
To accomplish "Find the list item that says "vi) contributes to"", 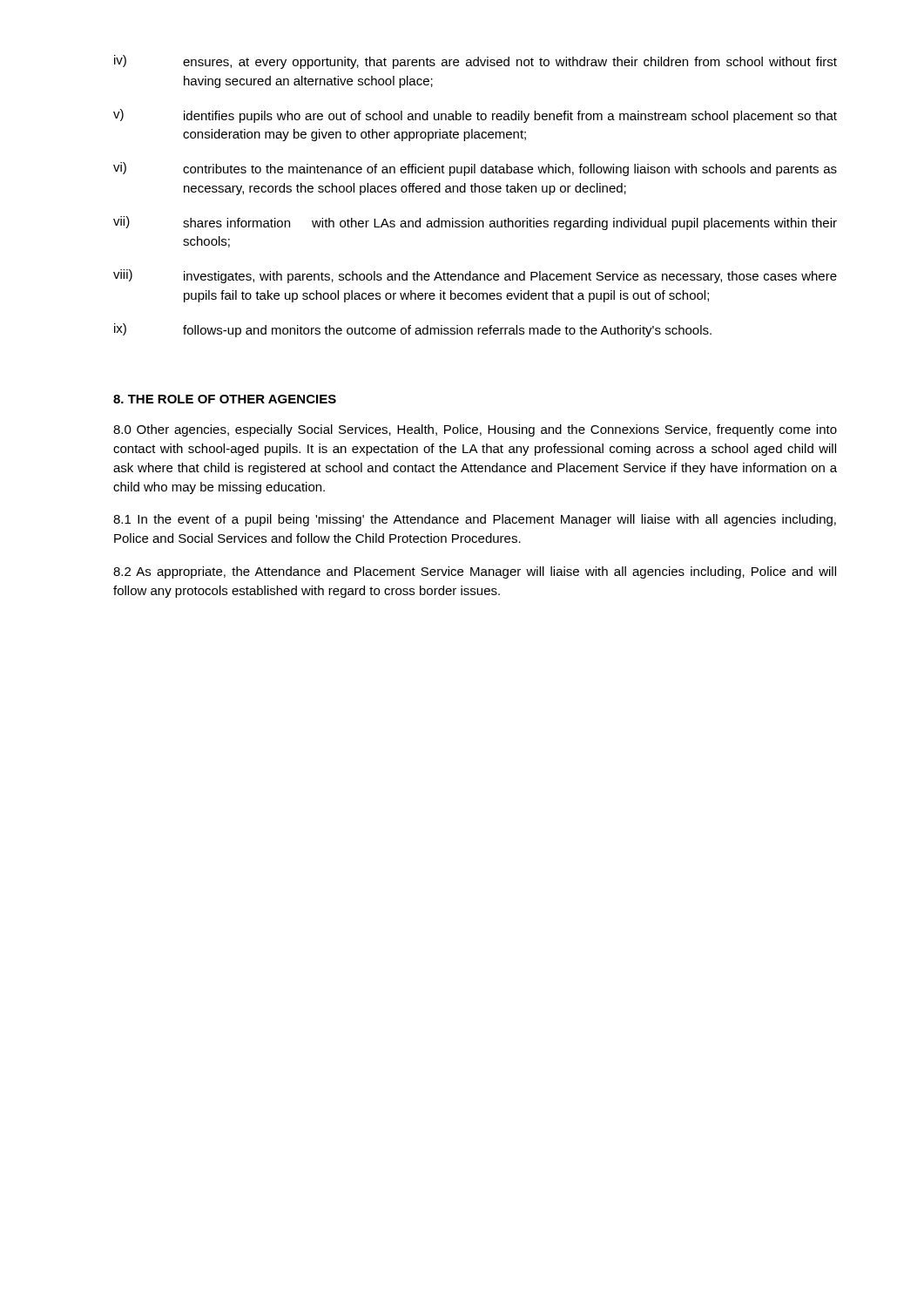I will (475, 178).
